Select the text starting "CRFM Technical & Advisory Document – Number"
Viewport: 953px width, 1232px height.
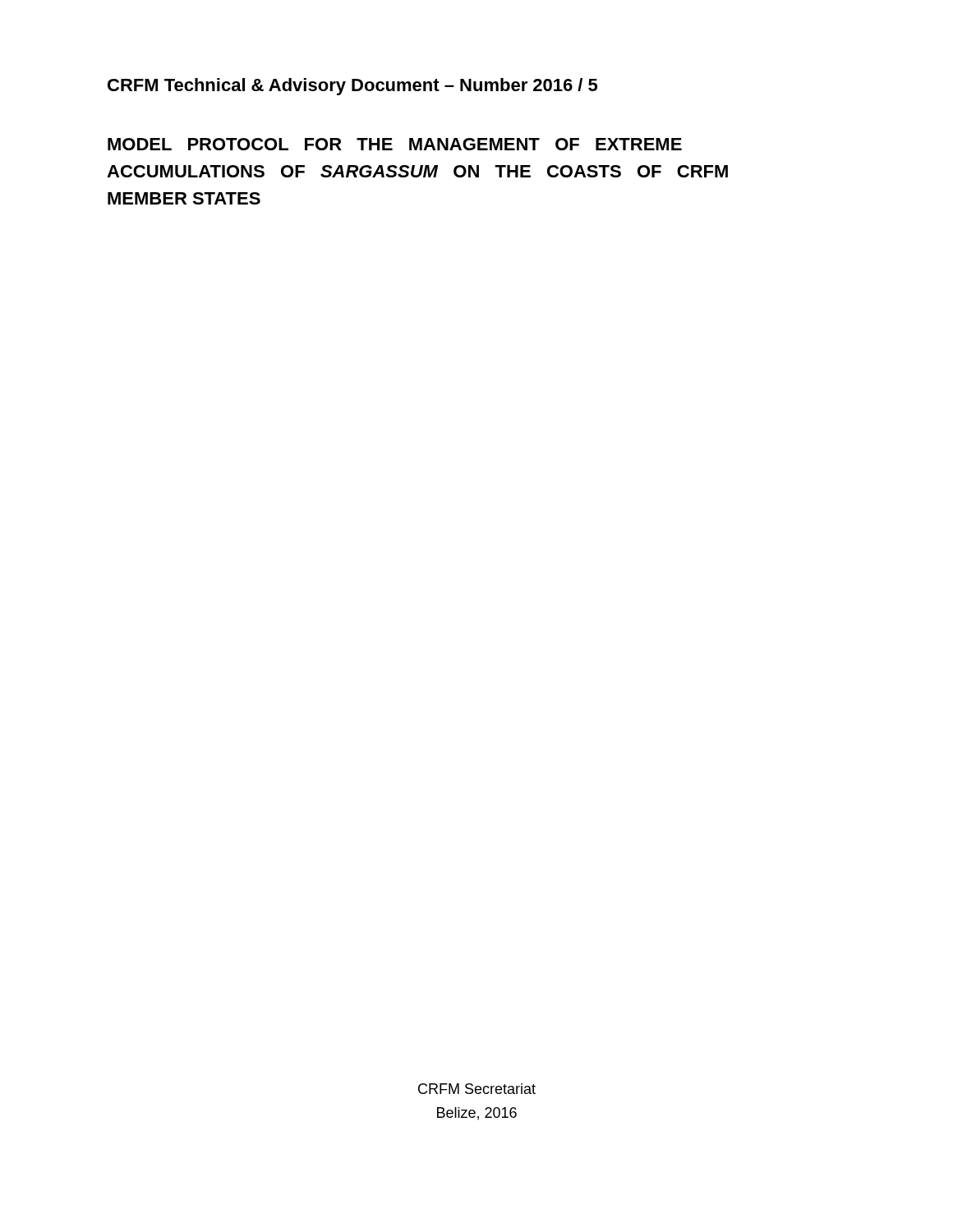point(476,86)
